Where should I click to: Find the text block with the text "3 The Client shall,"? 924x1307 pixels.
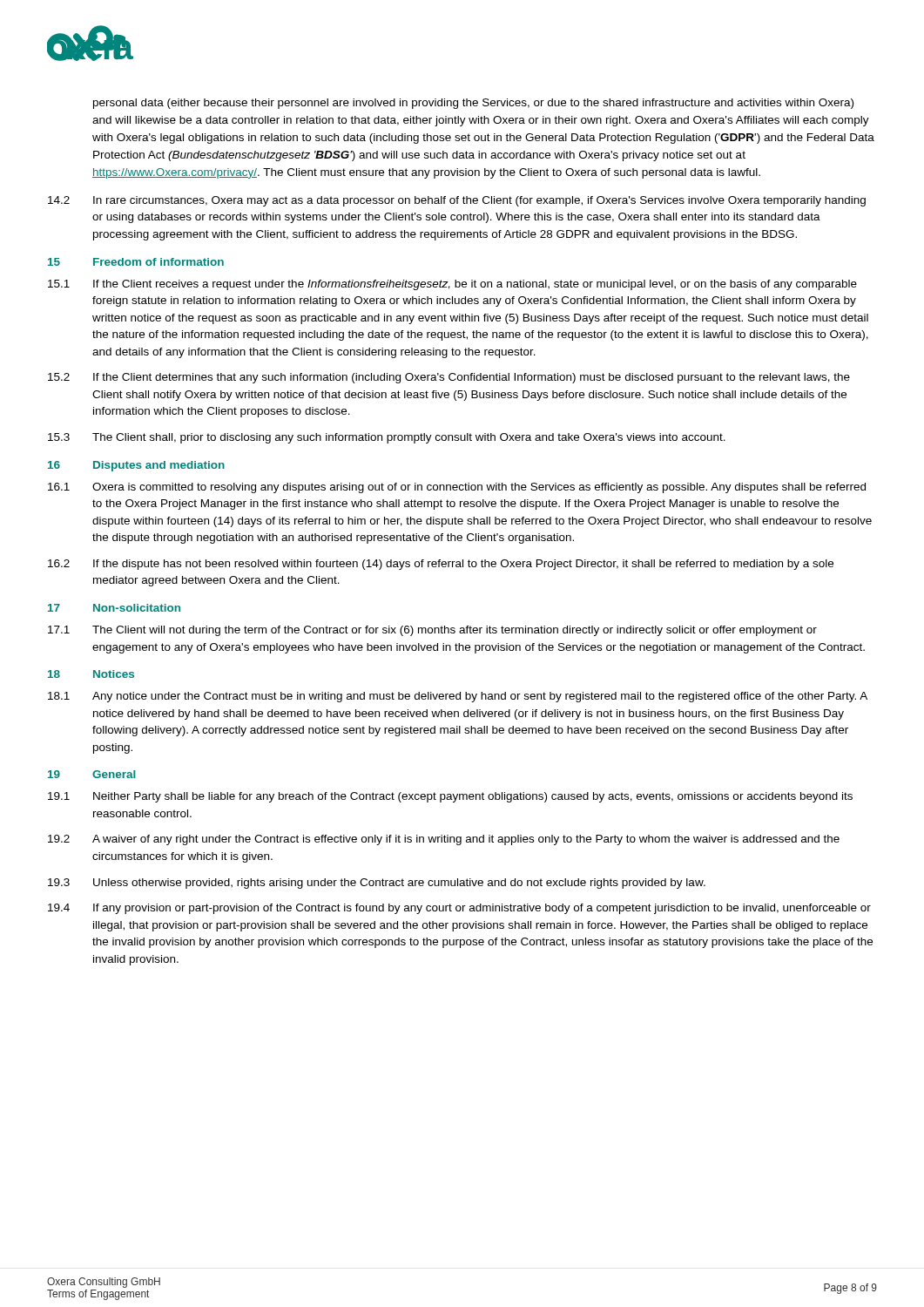coord(386,437)
